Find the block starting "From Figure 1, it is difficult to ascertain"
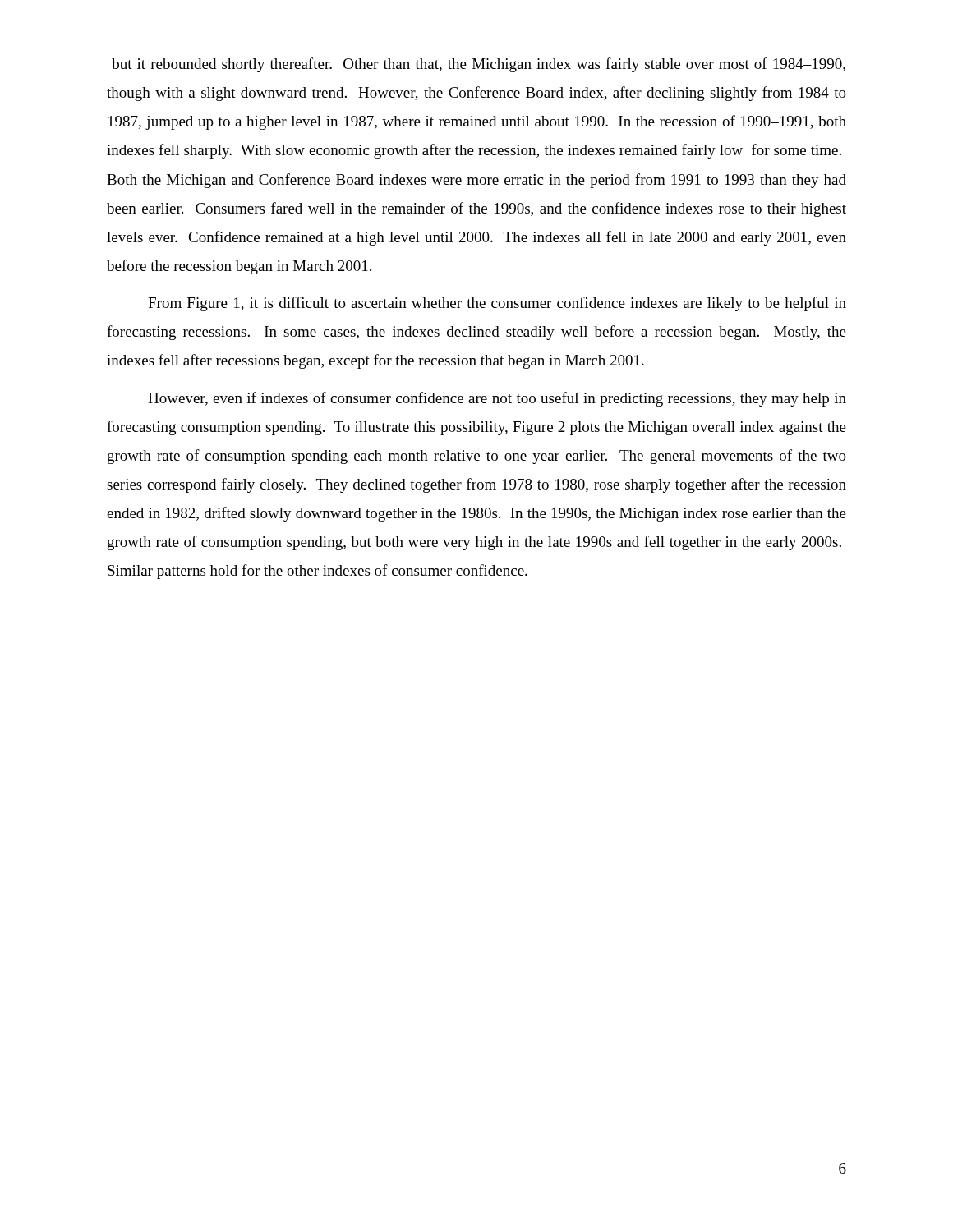The image size is (953, 1232). click(476, 332)
